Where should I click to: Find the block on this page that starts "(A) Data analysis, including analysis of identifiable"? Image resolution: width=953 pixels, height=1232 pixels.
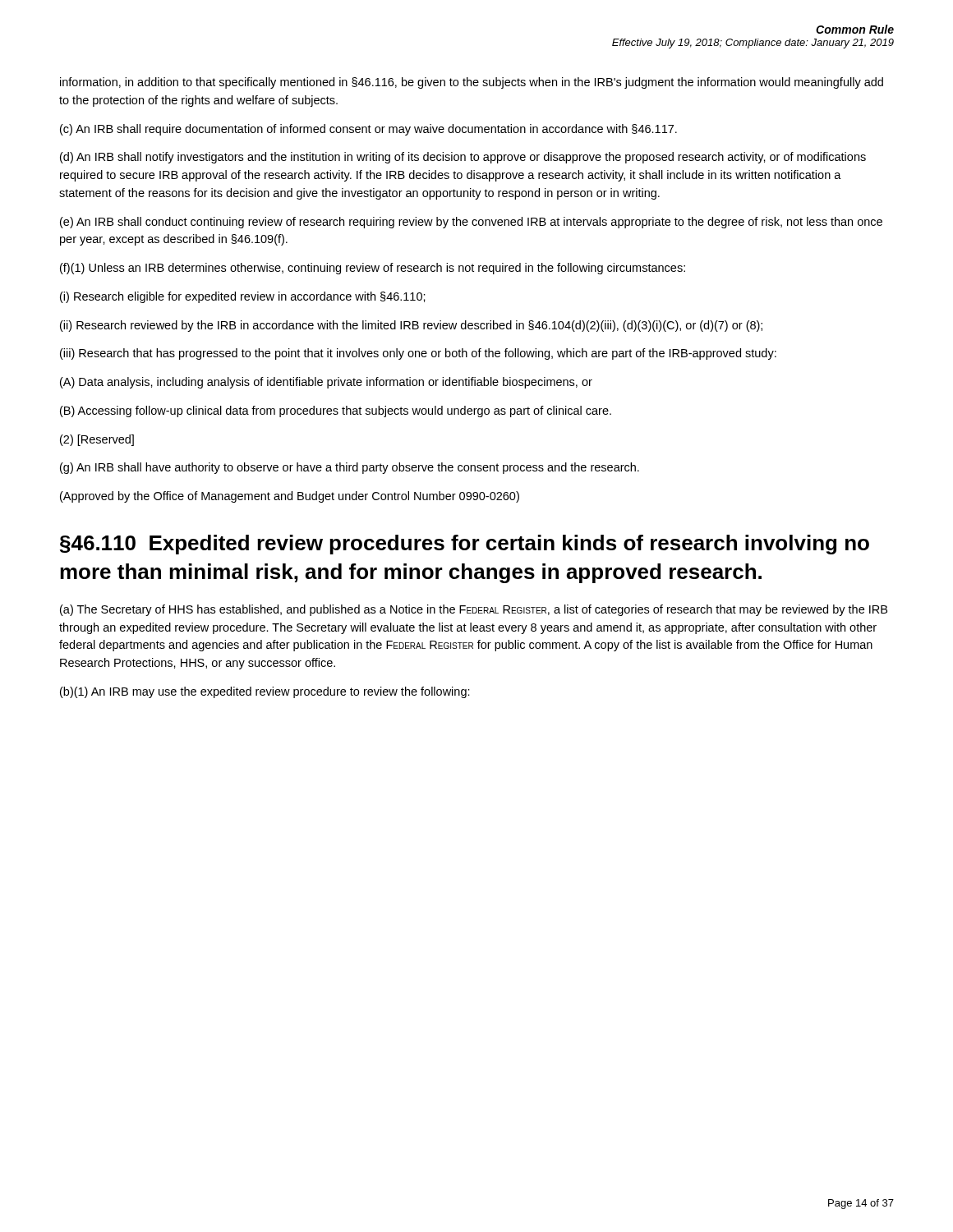[x=326, y=382]
